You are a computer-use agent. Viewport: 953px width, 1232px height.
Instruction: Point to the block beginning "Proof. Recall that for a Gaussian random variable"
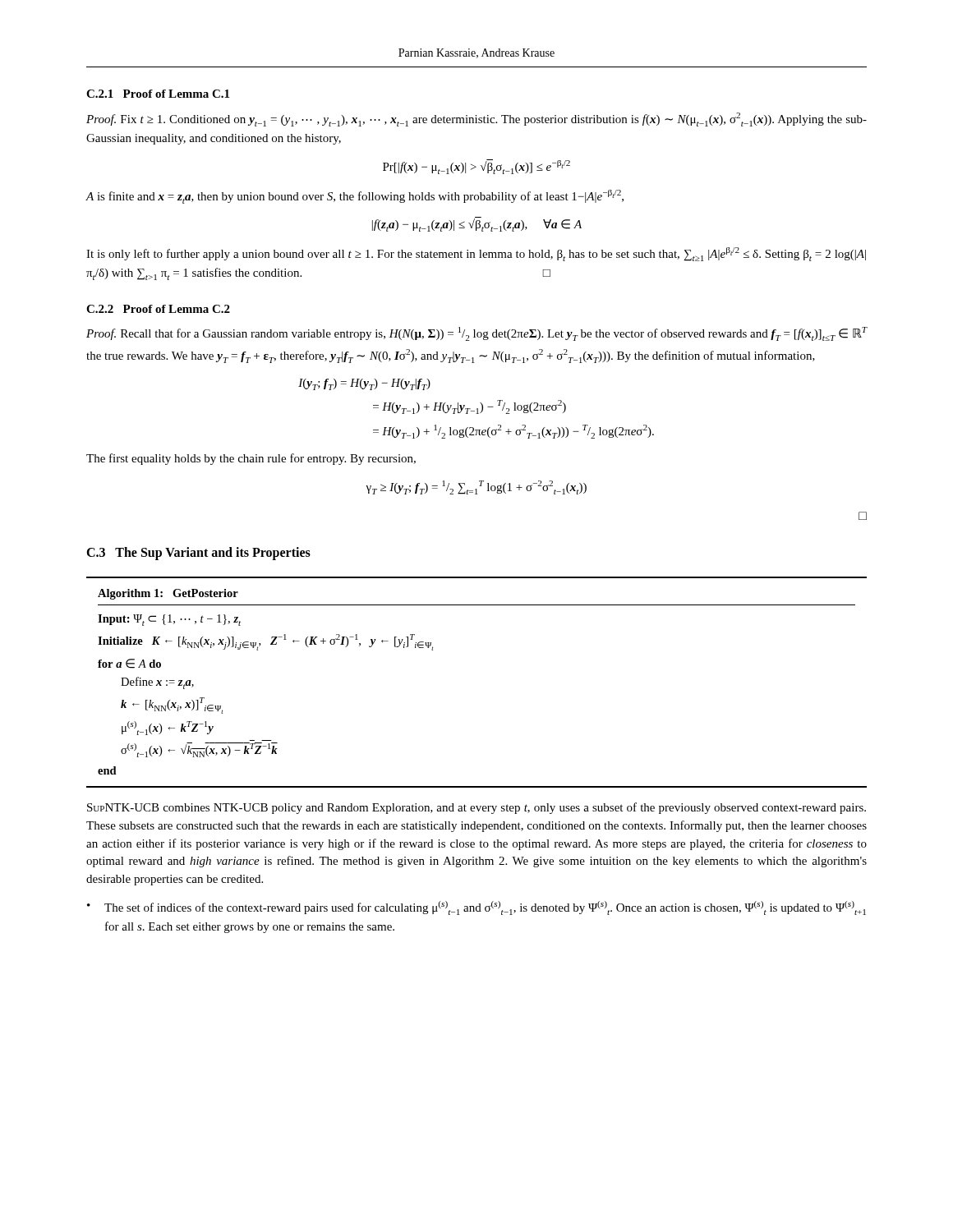pos(476,345)
